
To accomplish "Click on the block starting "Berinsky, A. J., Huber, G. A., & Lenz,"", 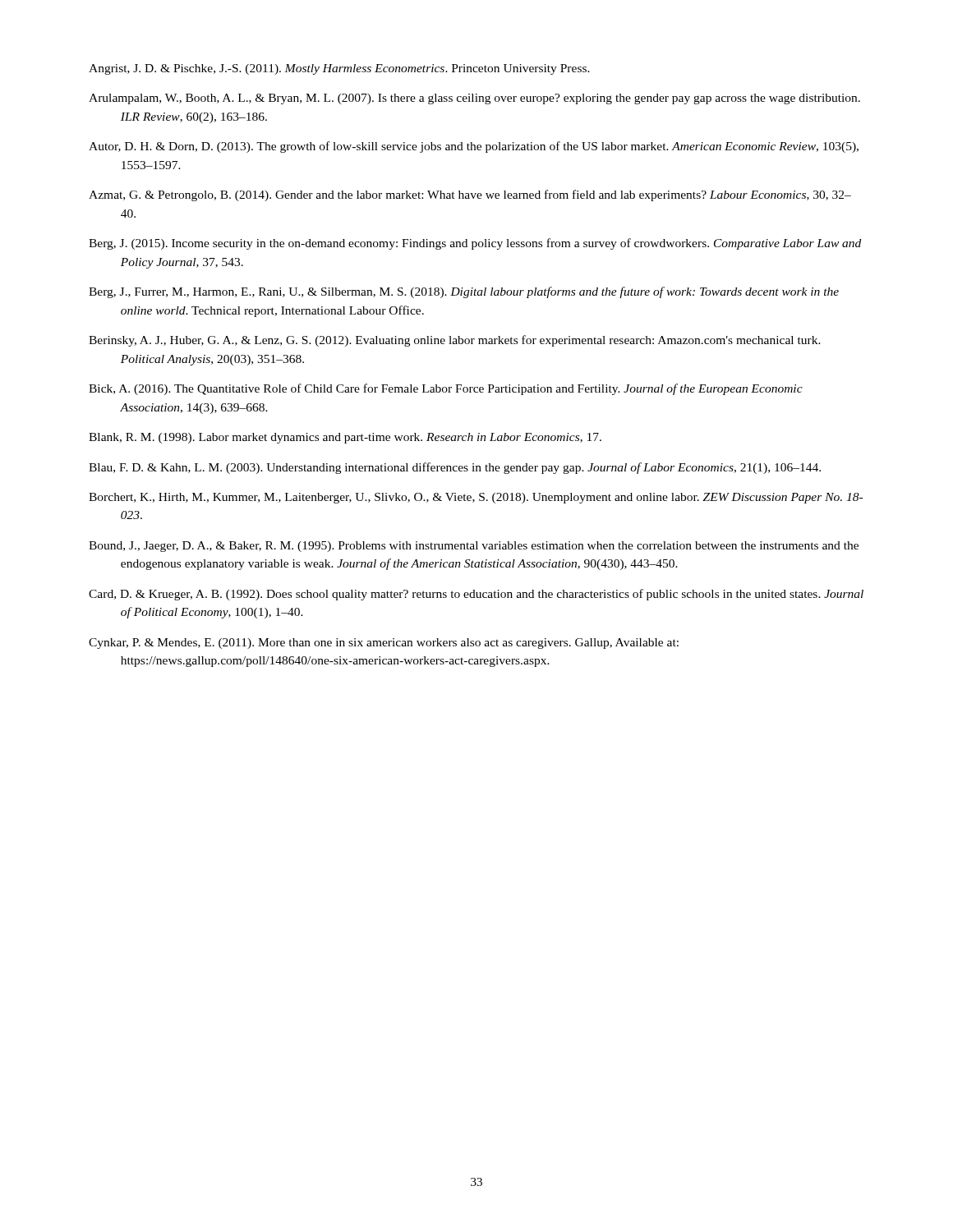I will 455,349.
